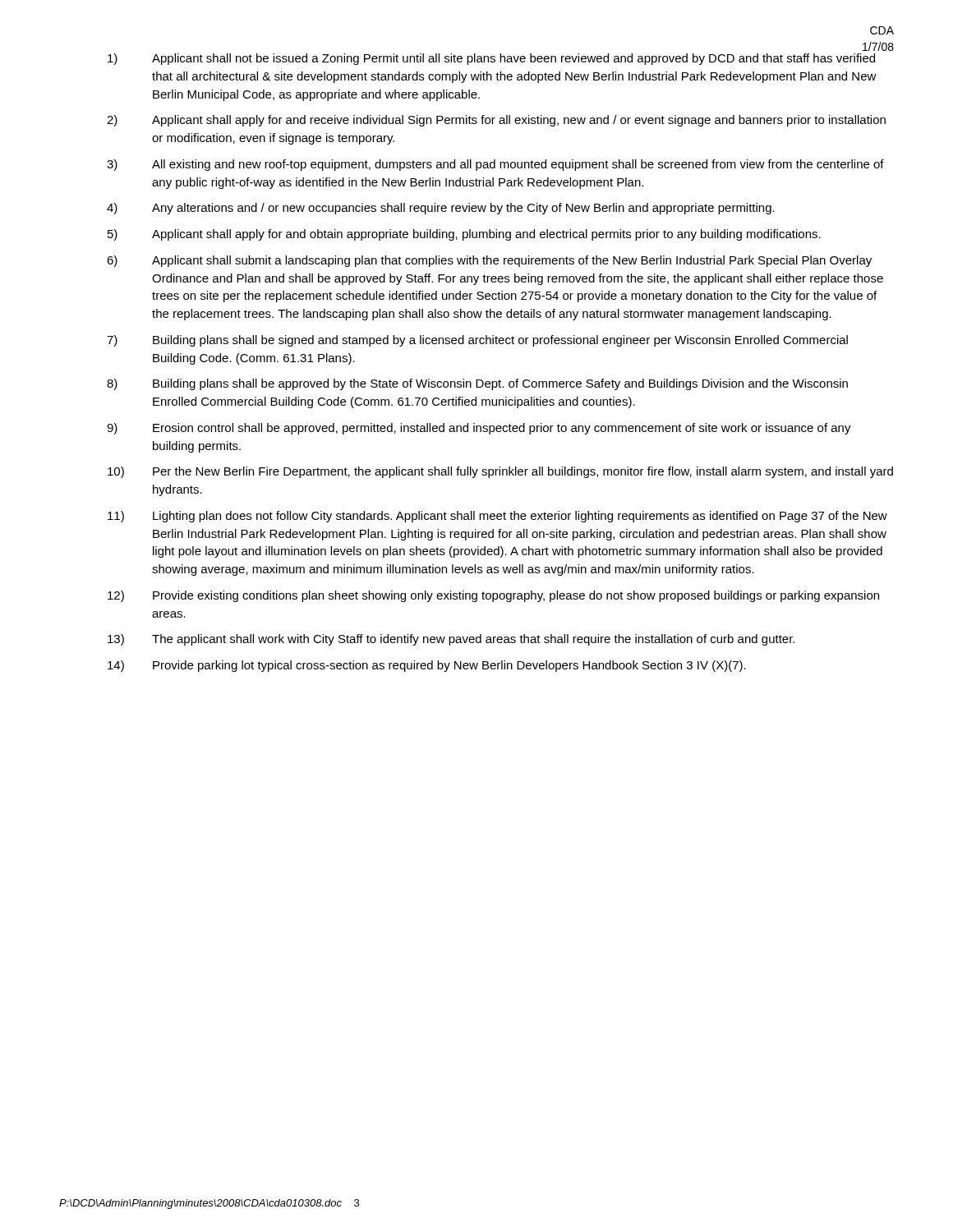Locate the block of text that opens with "10) Per the New Berlin Fire Department,"
Image resolution: width=953 pixels, height=1232 pixels.
tap(500, 480)
